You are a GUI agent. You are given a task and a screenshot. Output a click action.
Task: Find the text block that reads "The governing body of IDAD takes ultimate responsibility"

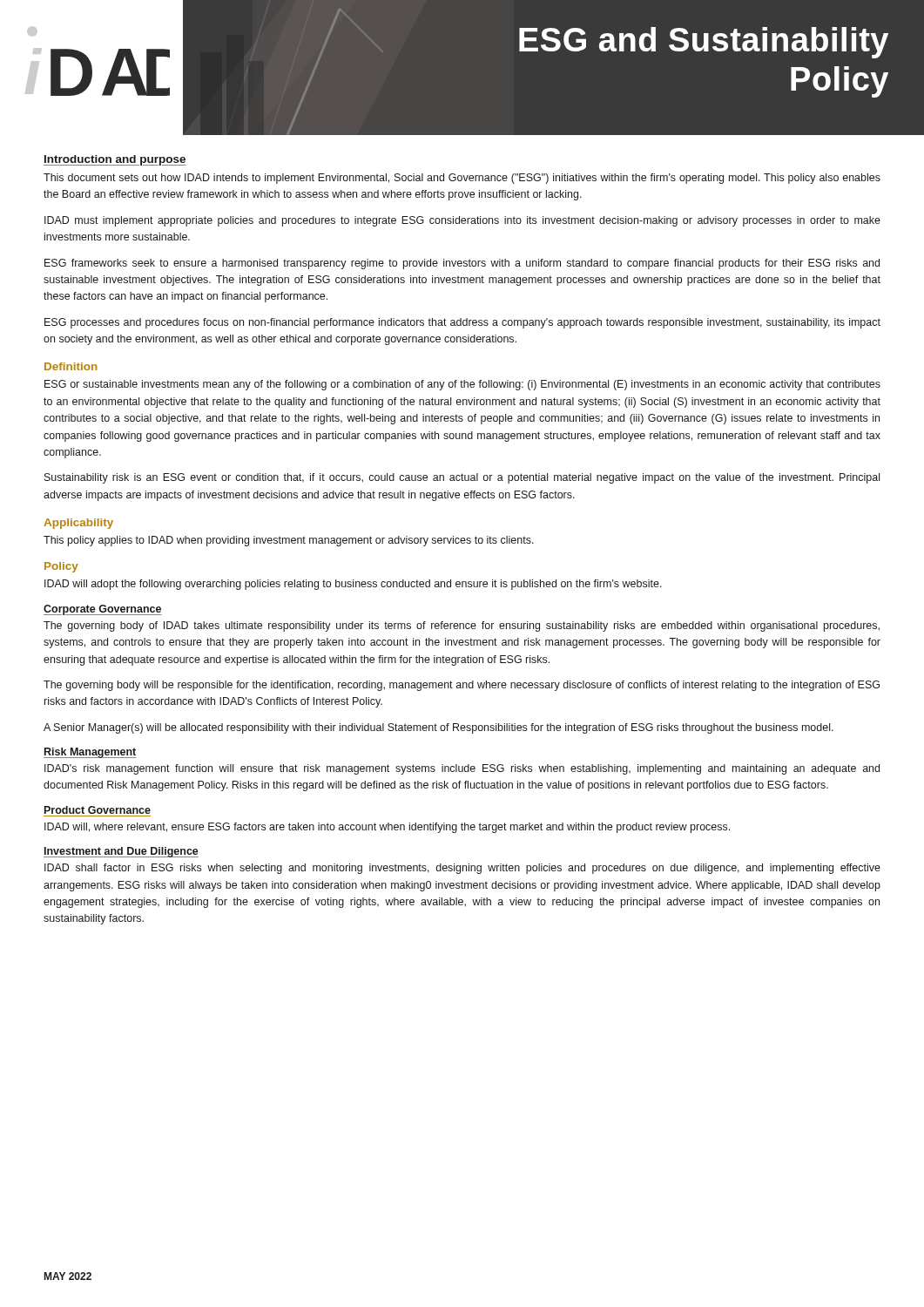462,642
